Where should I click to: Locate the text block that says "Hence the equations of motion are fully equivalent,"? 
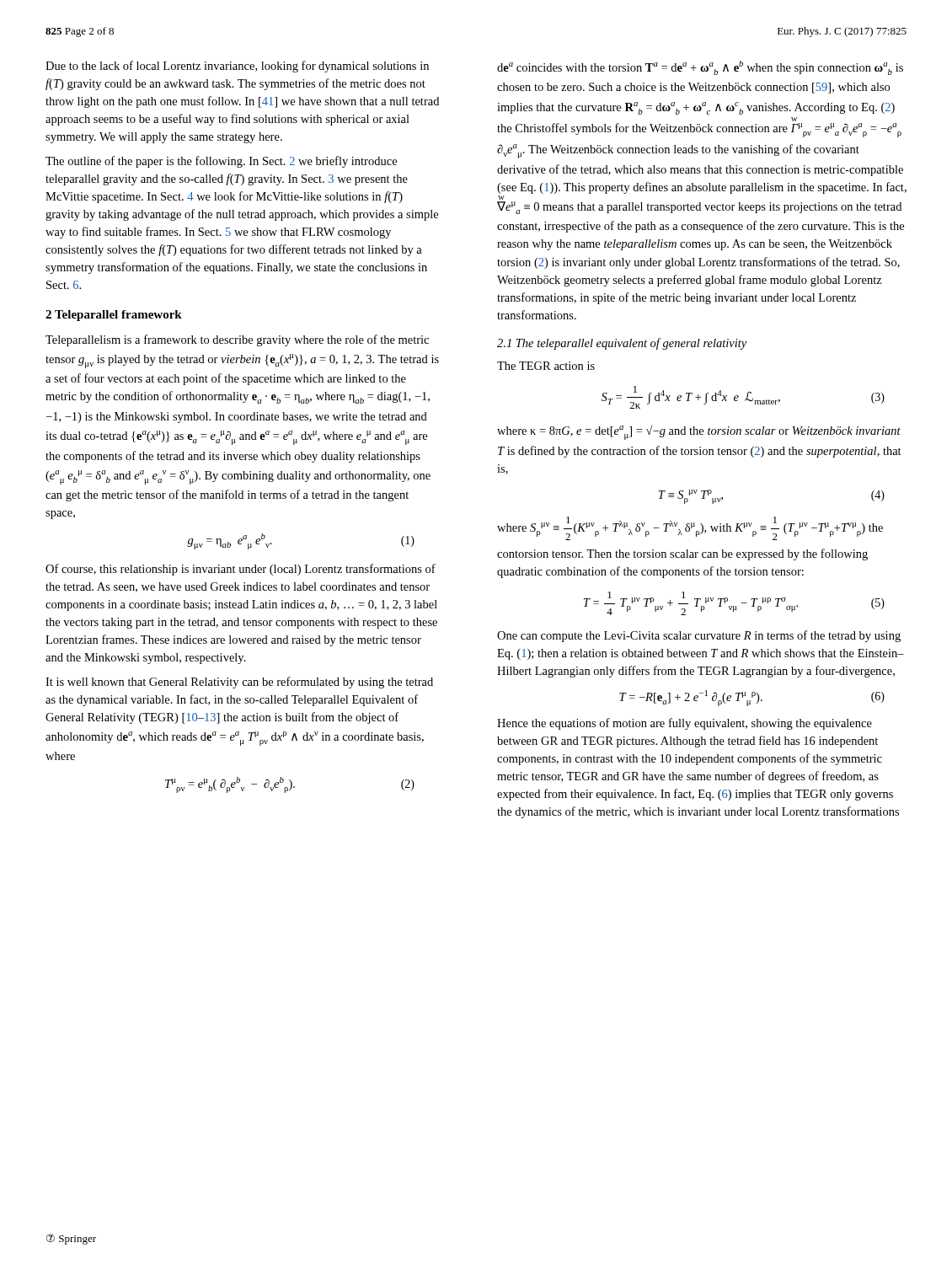pyautogui.click(x=703, y=768)
